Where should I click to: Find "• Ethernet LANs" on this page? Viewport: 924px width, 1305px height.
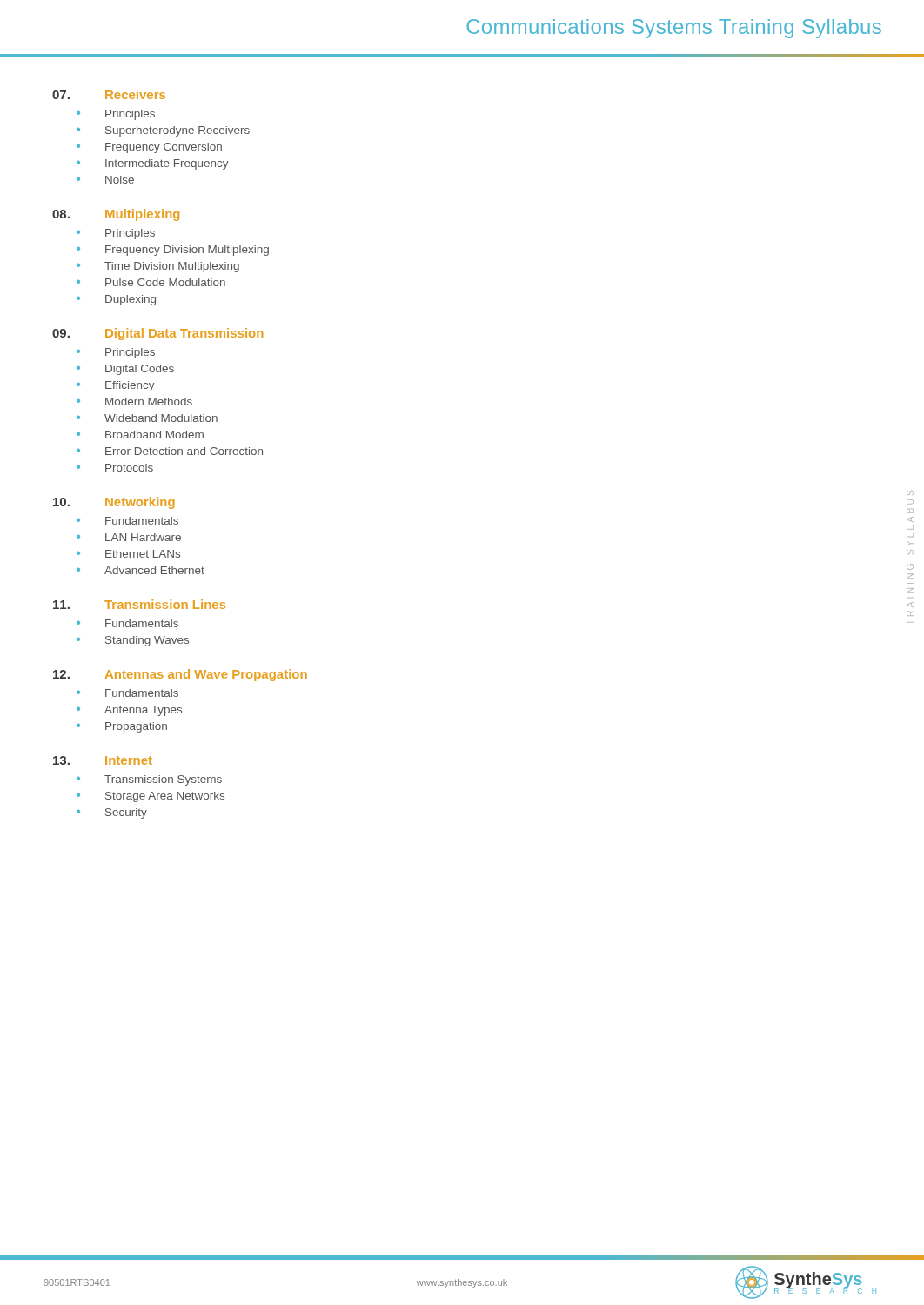coord(117,553)
